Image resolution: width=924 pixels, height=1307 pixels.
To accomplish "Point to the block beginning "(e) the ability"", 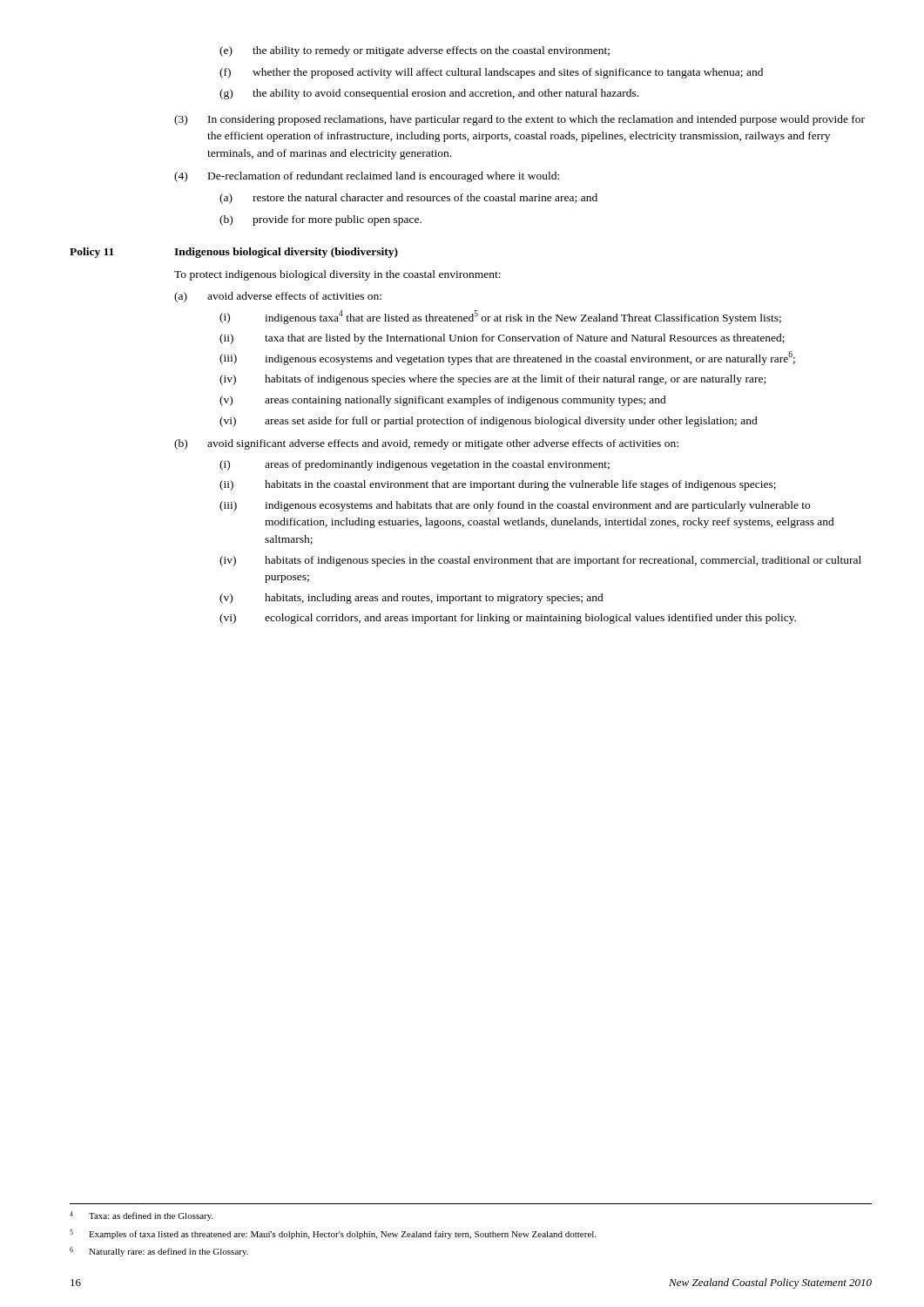I will (546, 50).
